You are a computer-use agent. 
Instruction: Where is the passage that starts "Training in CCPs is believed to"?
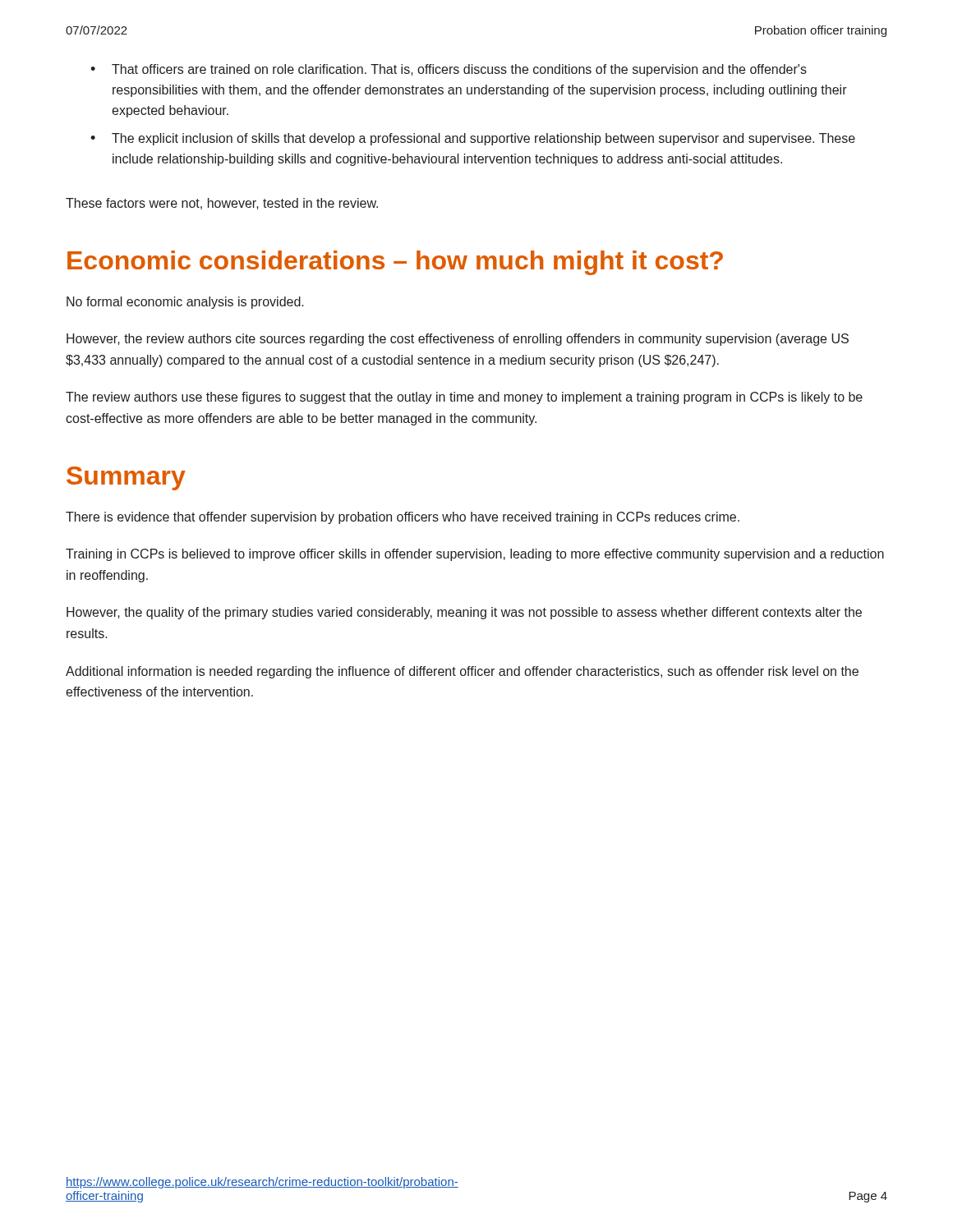[475, 565]
